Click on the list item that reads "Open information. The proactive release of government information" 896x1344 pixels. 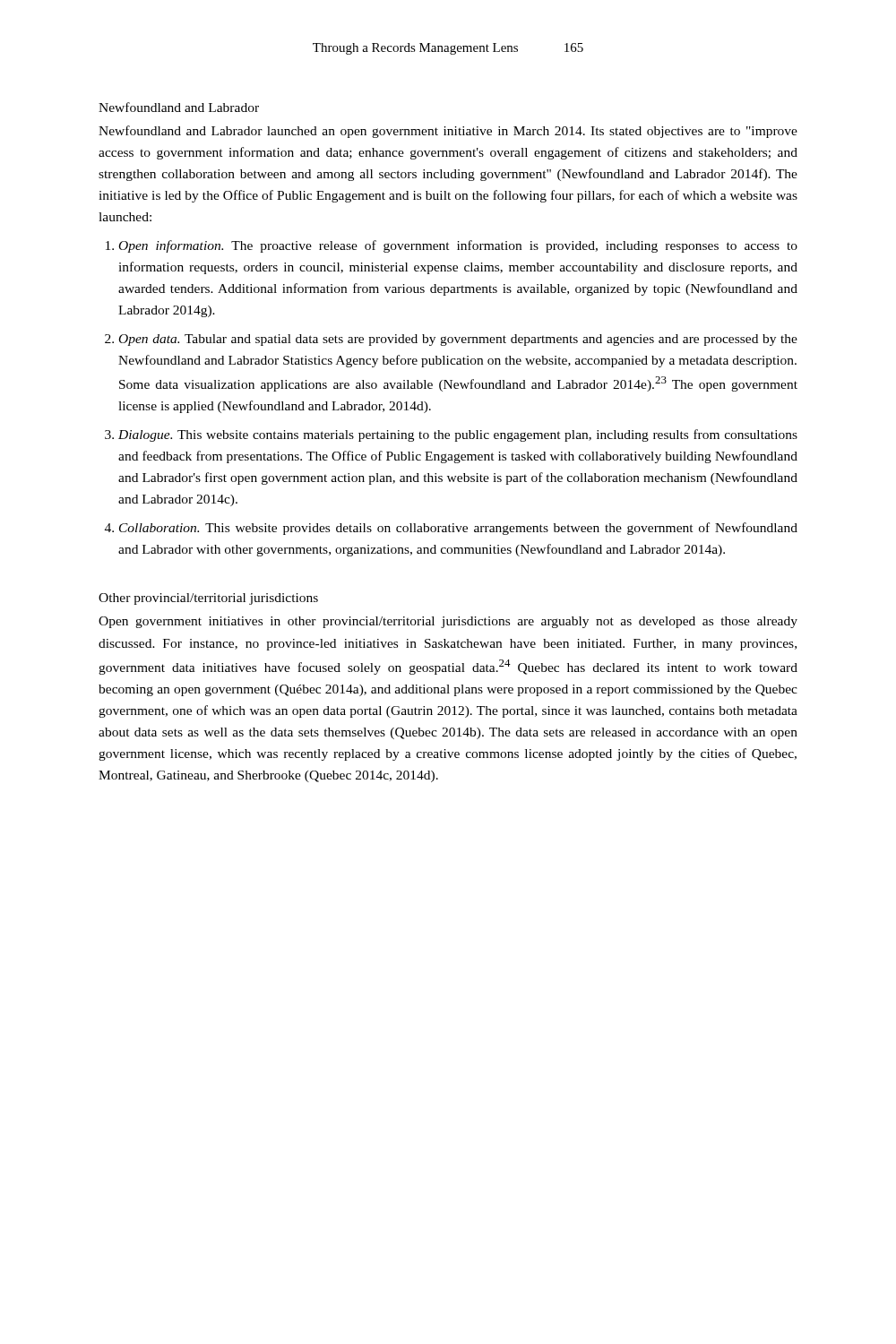[x=458, y=277]
